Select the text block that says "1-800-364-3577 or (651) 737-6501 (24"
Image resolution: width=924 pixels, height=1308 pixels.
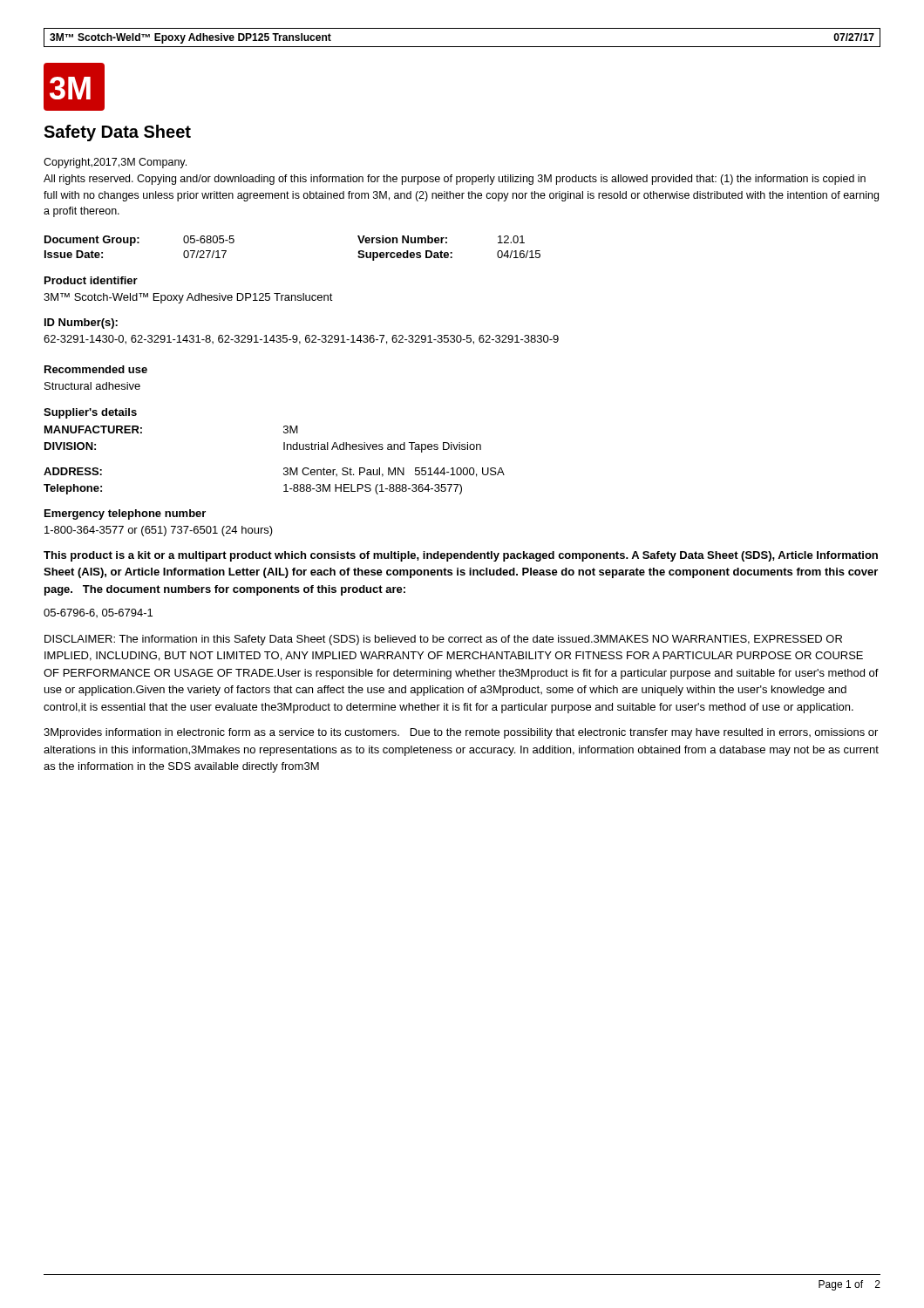[158, 529]
